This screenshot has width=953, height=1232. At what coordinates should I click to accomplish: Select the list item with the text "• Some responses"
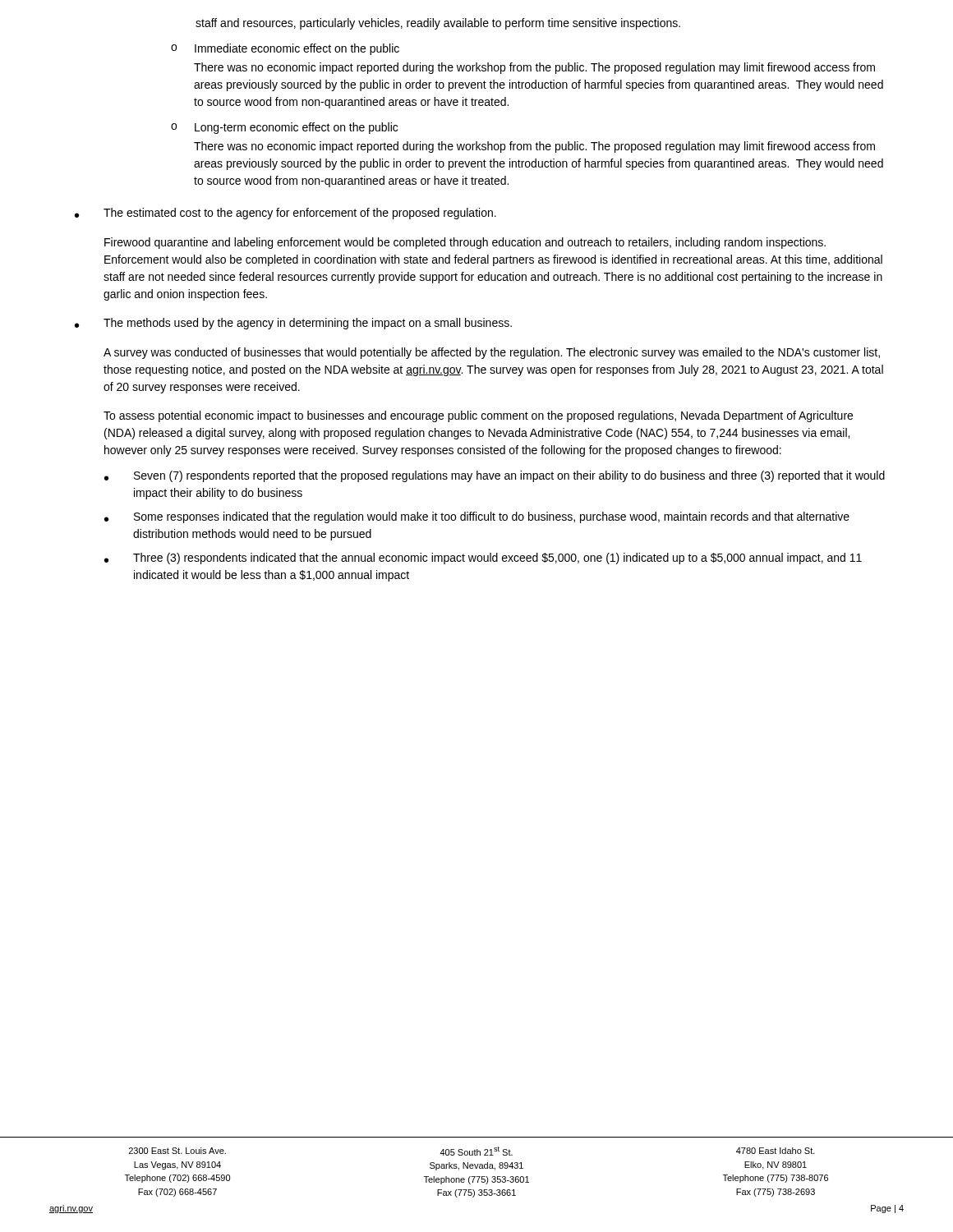pyautogui.click(x=495, y=526)
